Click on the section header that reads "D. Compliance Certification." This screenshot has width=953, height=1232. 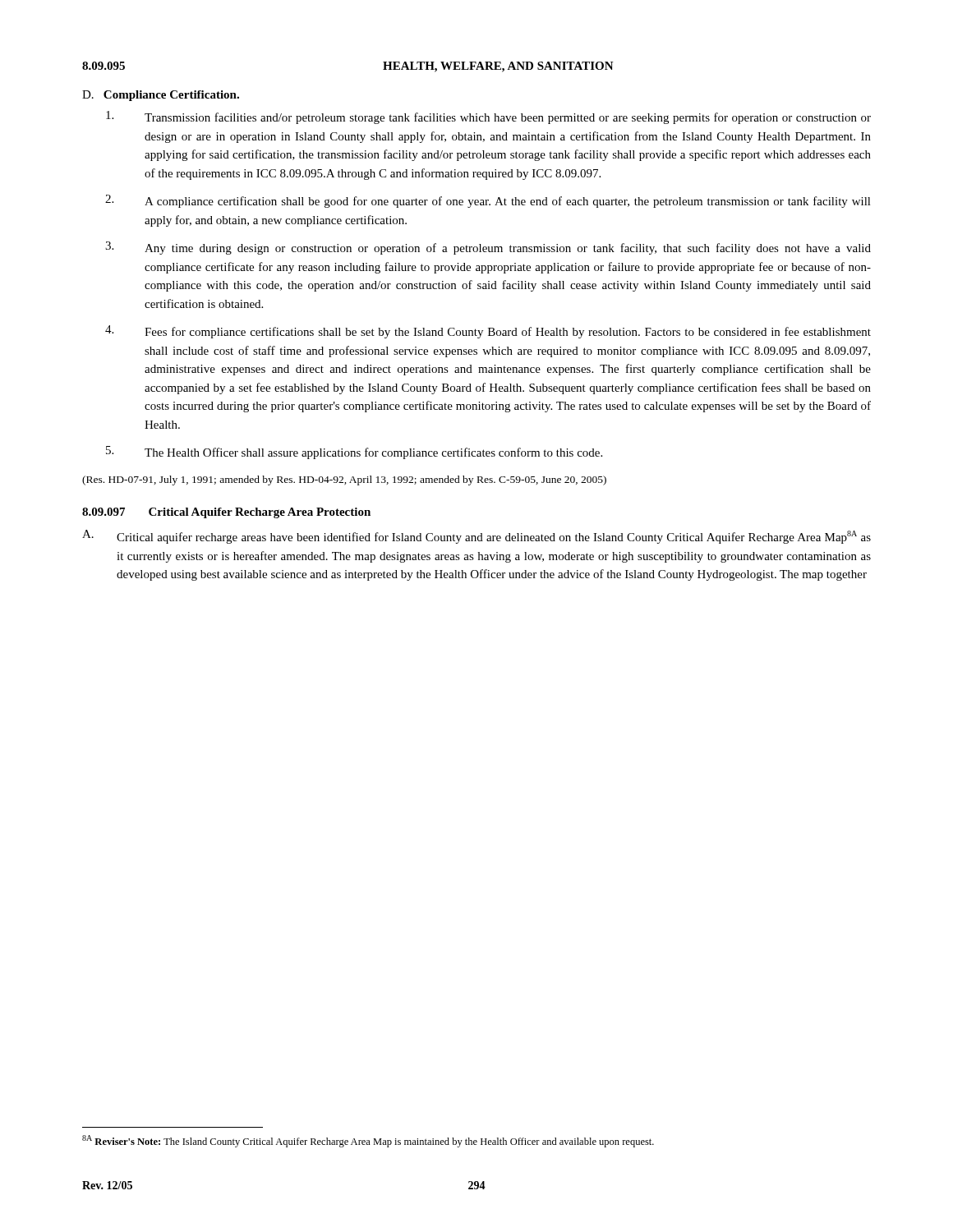161,94
